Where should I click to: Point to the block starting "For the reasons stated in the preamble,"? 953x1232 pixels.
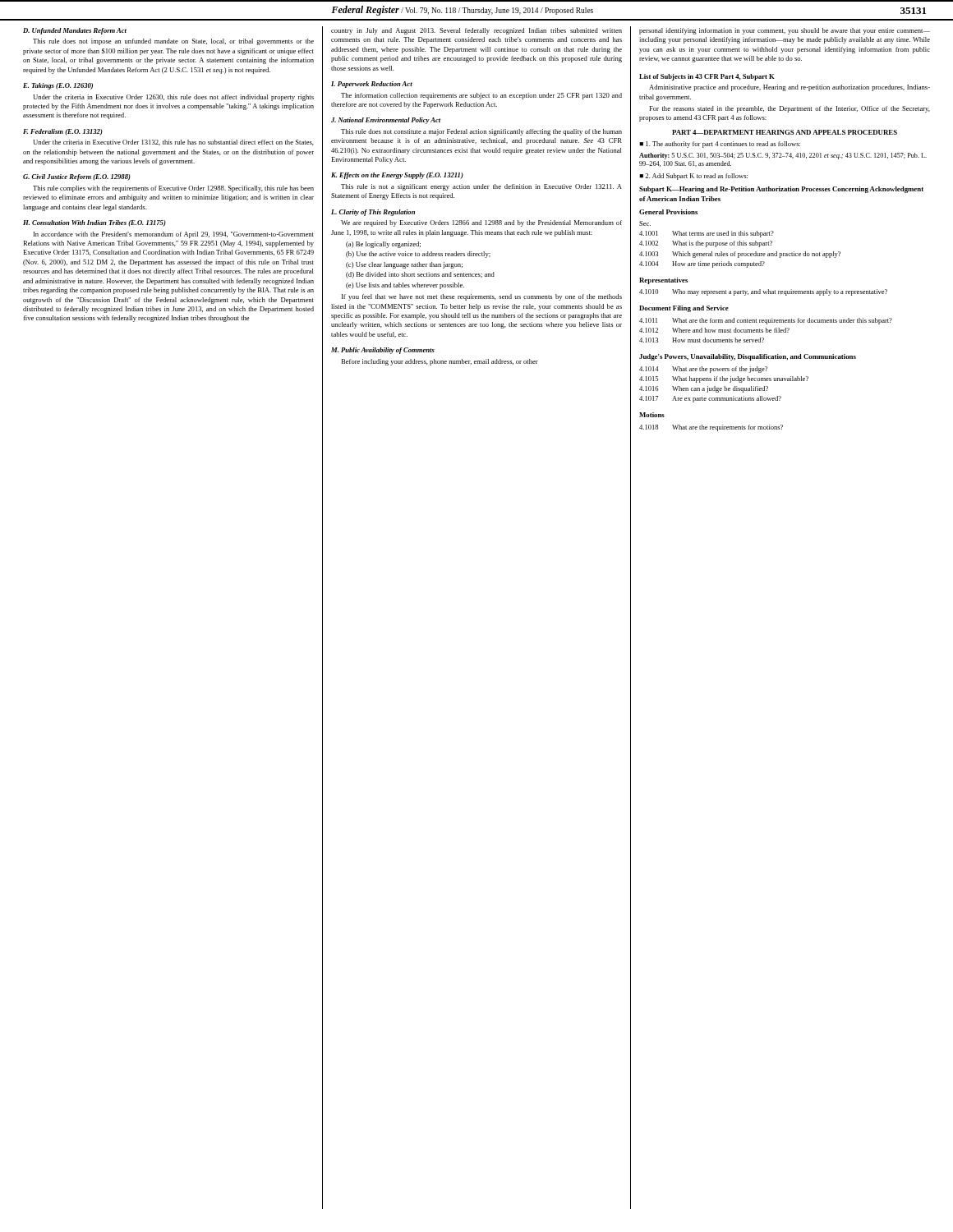click(x=785, y=114)
